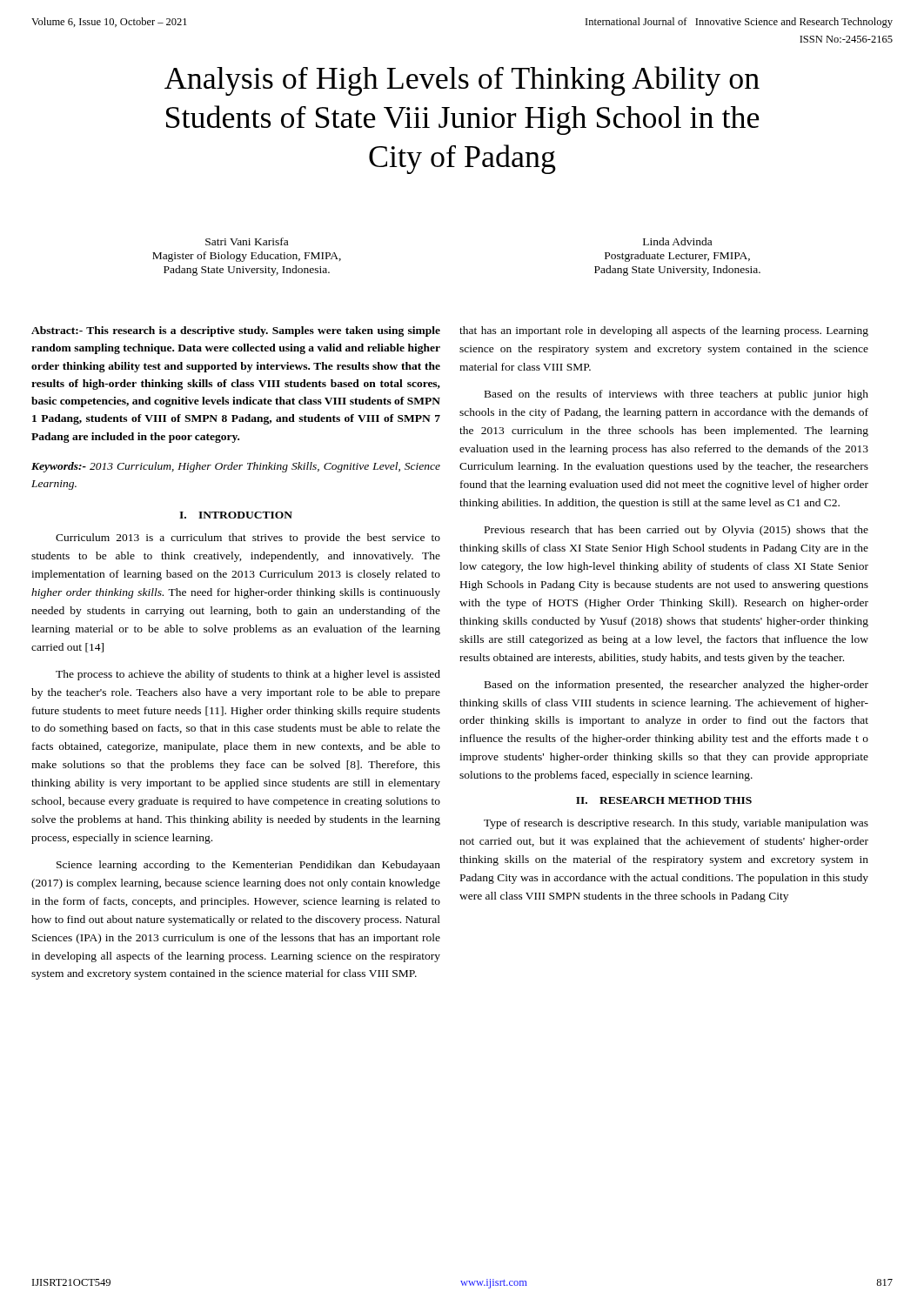Locate the text block with the text "Keywords:- 2013 Curriculum, Higher Order"
This screenshot has width=924, height=1305.
click(x=236, y=474)
